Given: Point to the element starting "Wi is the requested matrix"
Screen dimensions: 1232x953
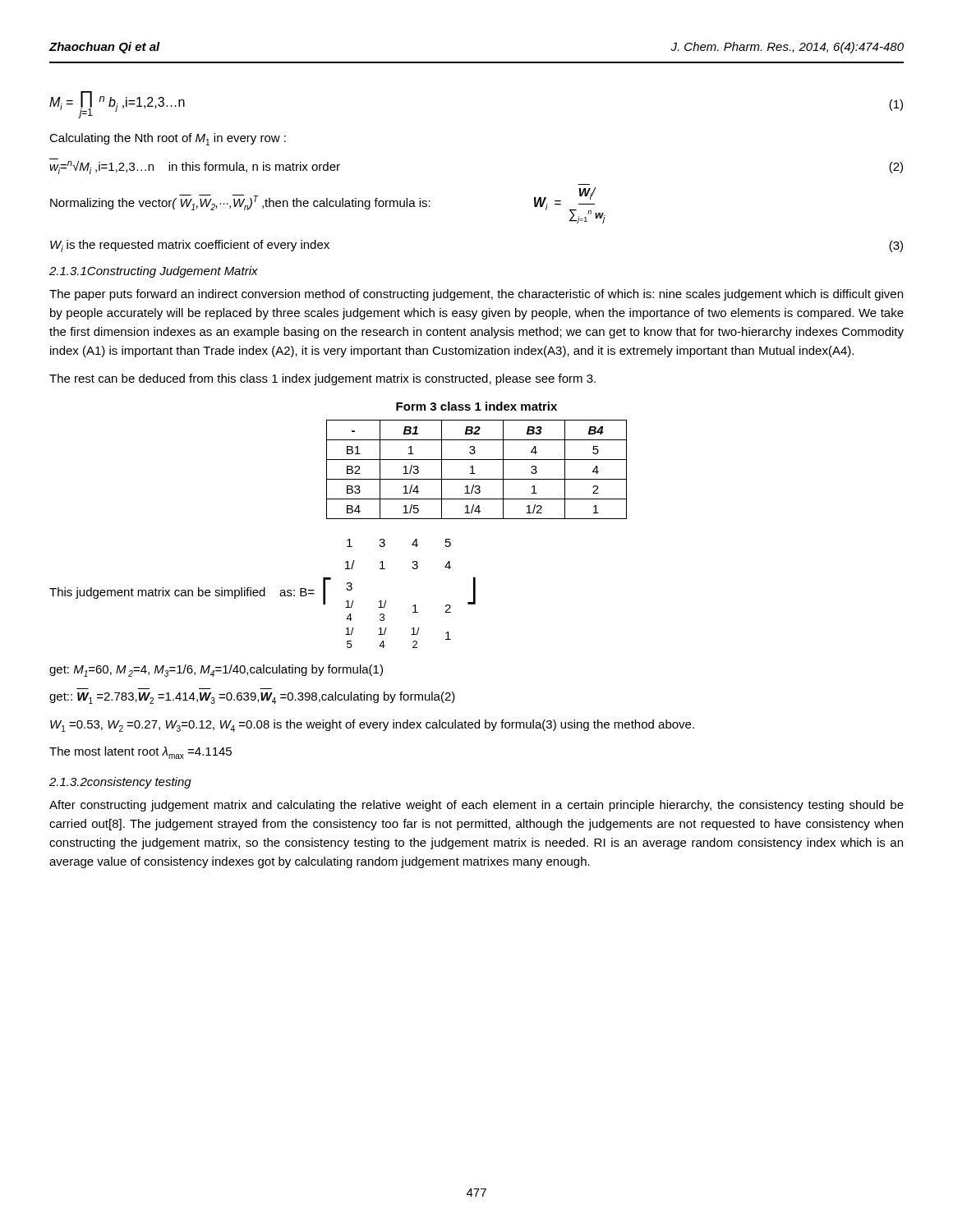Looking at the screenshot, I should coord(188,246).
